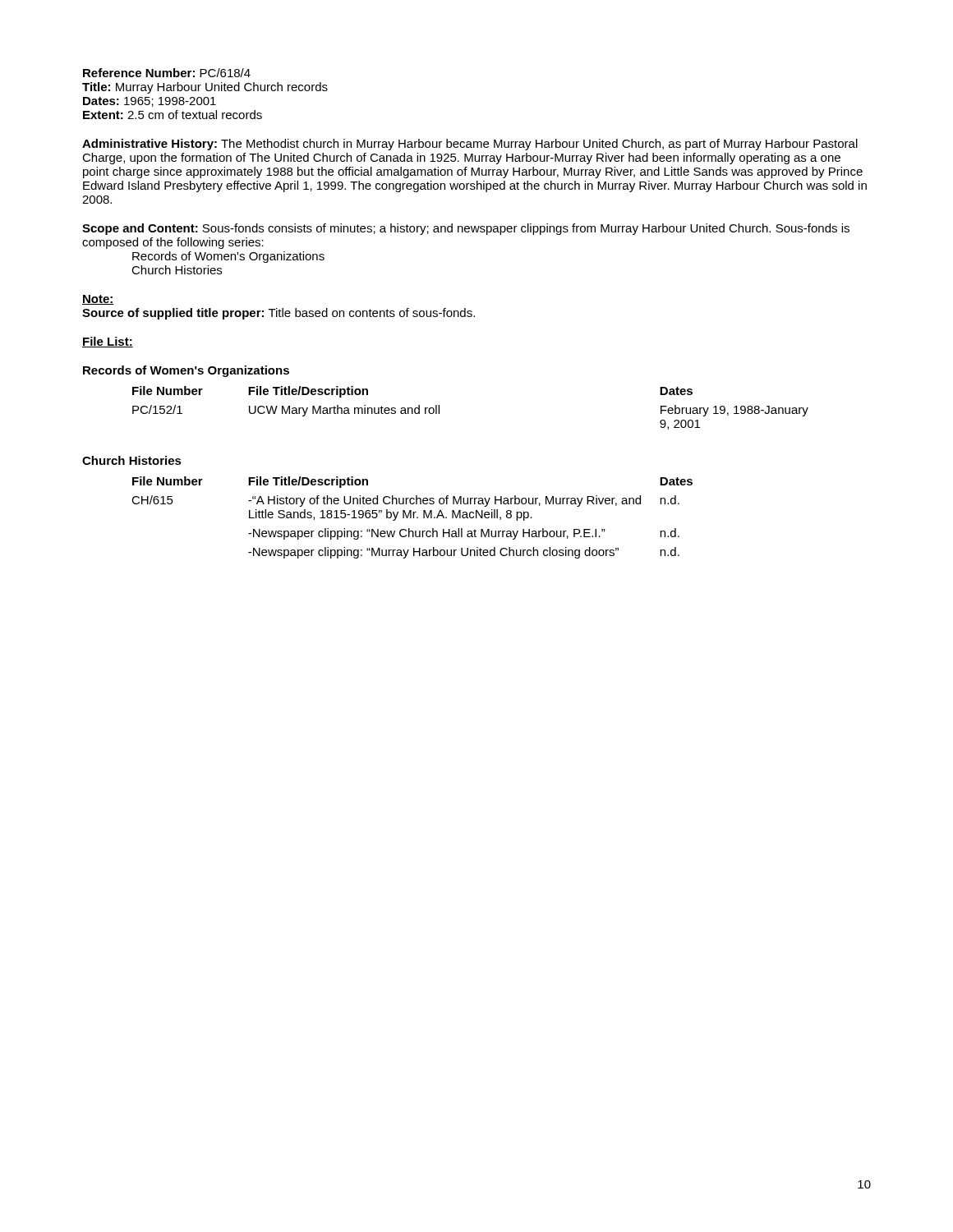Screen dimensions: 1232x953
Task: Select the text block that reads "Note: Source of"
Action: click(x=279, y=306)
